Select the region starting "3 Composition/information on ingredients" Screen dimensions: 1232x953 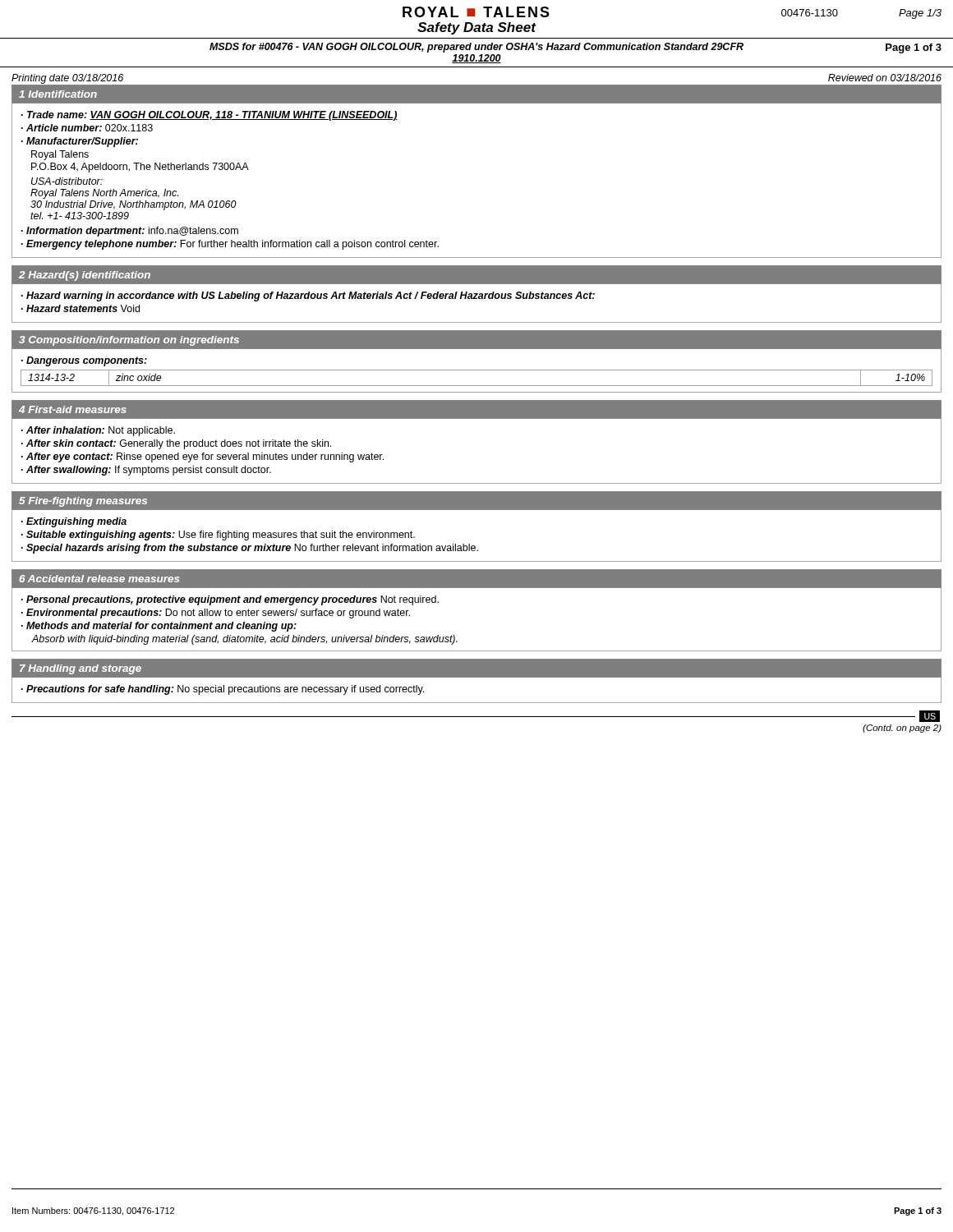[129, 340]
